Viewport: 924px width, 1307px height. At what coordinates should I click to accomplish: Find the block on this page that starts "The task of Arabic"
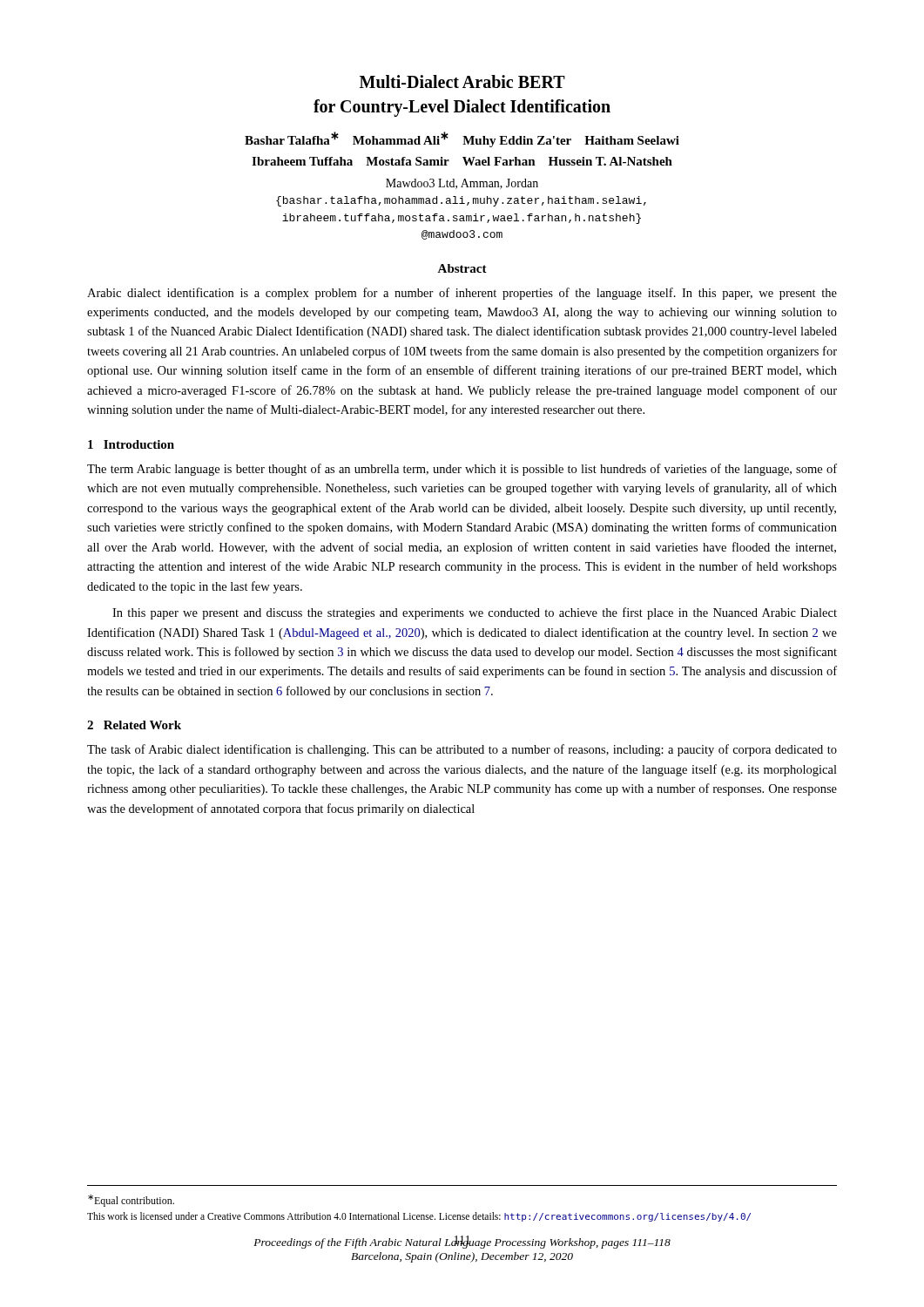(x=462, y=779)
